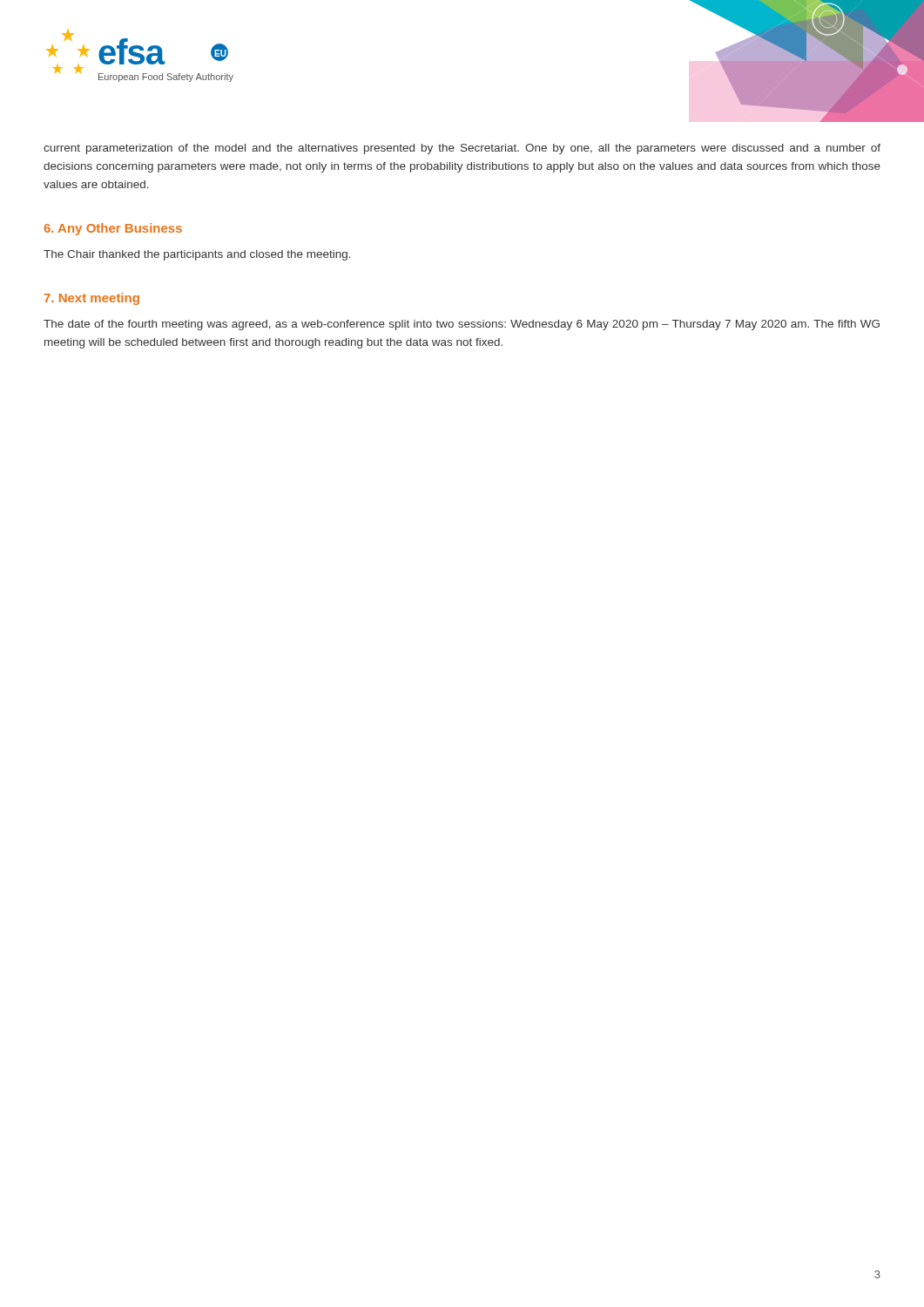
Task: Select the logo
Action: tap(144, 55)
